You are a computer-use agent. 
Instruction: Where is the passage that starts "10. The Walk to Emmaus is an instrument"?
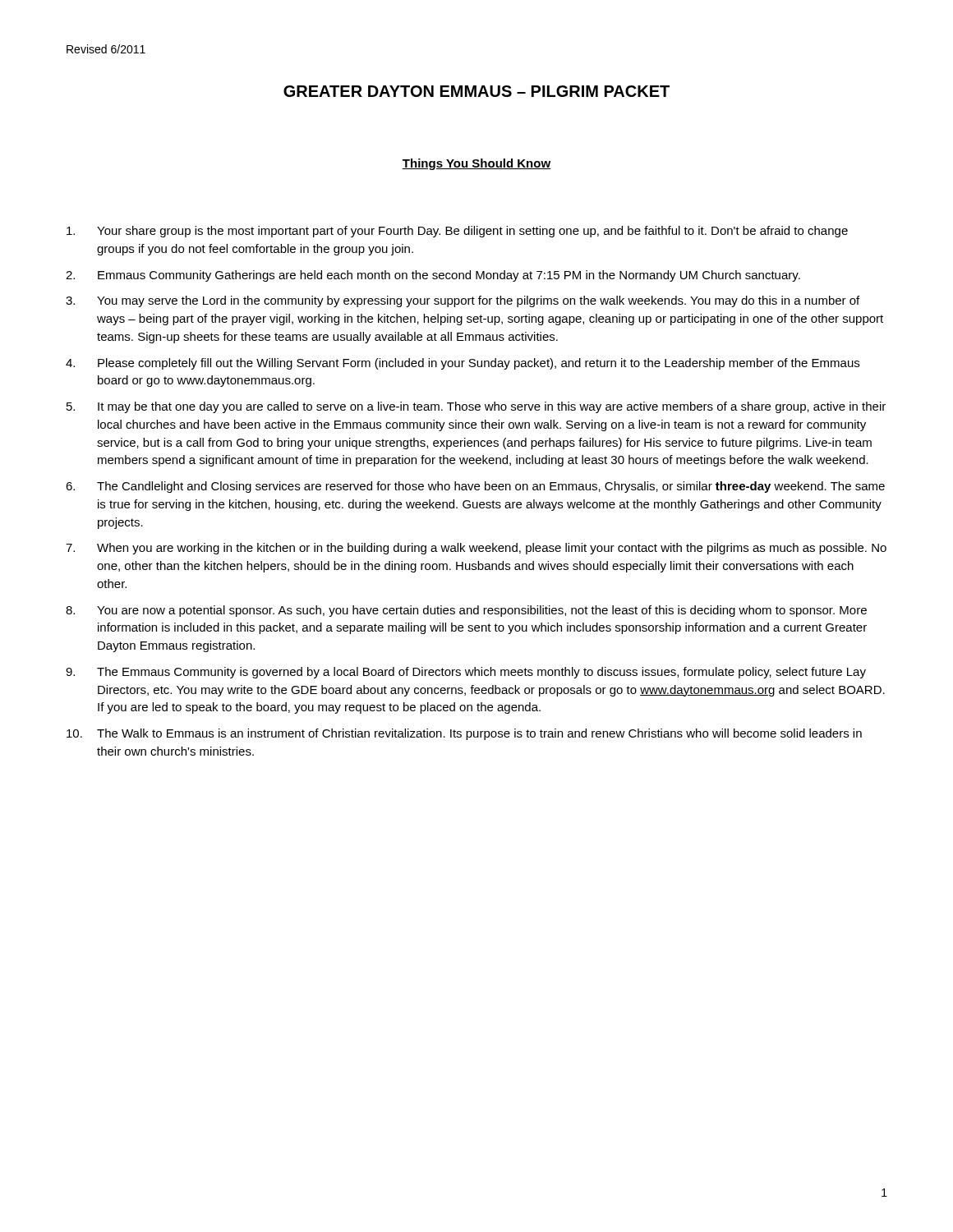coord(476,742)
